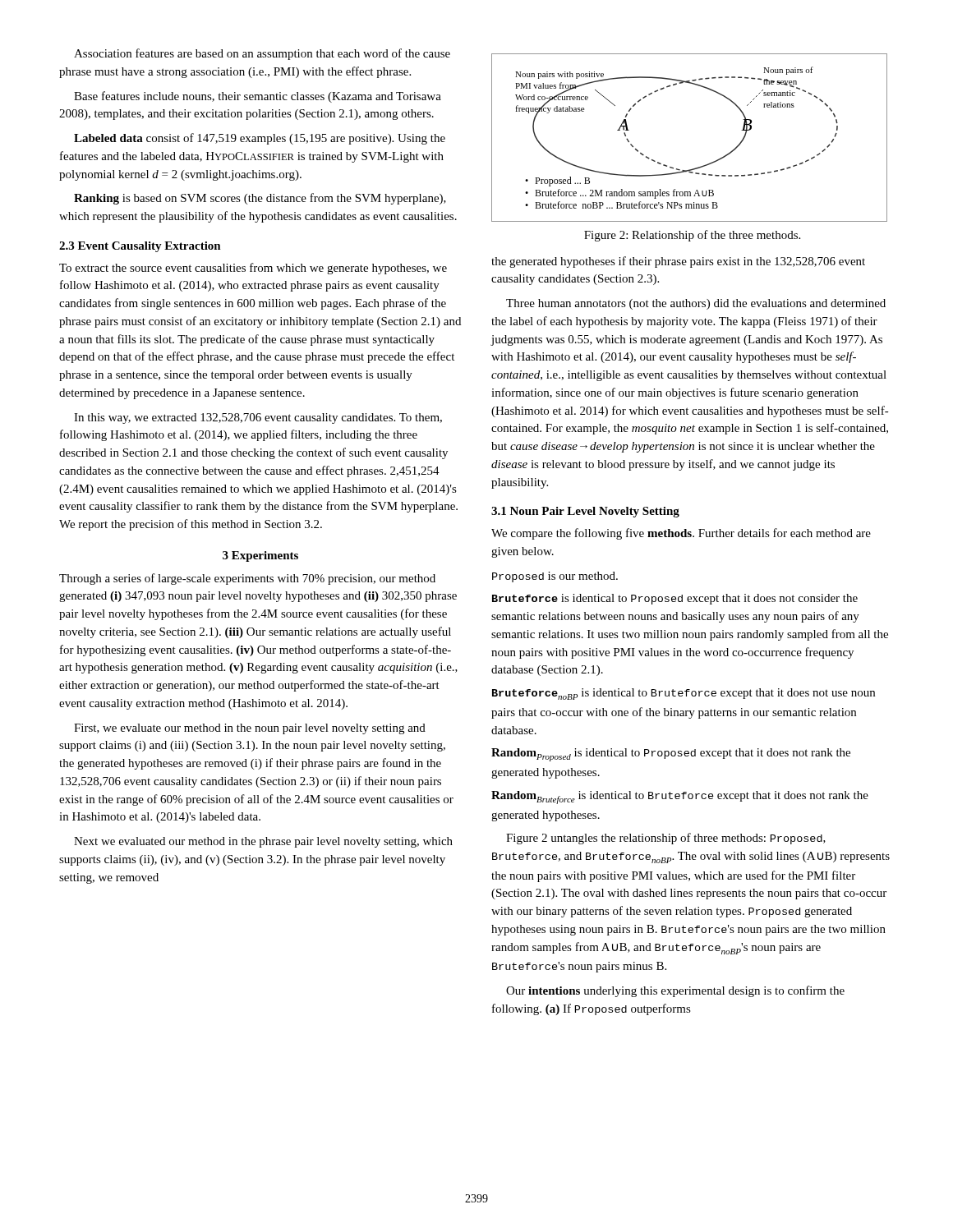This screenshot has height=1232, width=953.
Task: Point to the region starting "Figure 2: Relationship"
Action: click(693, 235)
